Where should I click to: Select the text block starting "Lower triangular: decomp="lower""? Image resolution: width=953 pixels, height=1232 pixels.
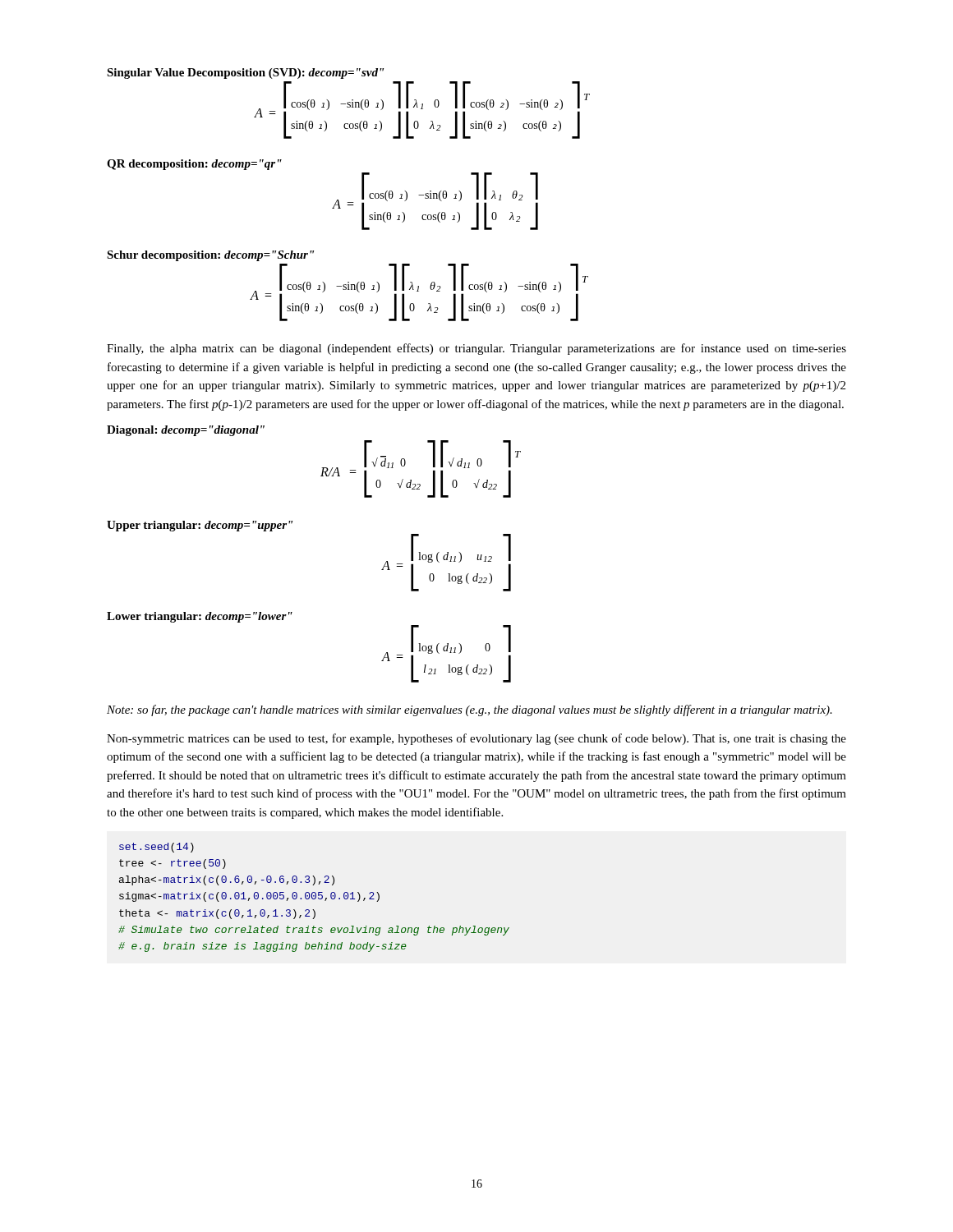[x=200, y=616]
